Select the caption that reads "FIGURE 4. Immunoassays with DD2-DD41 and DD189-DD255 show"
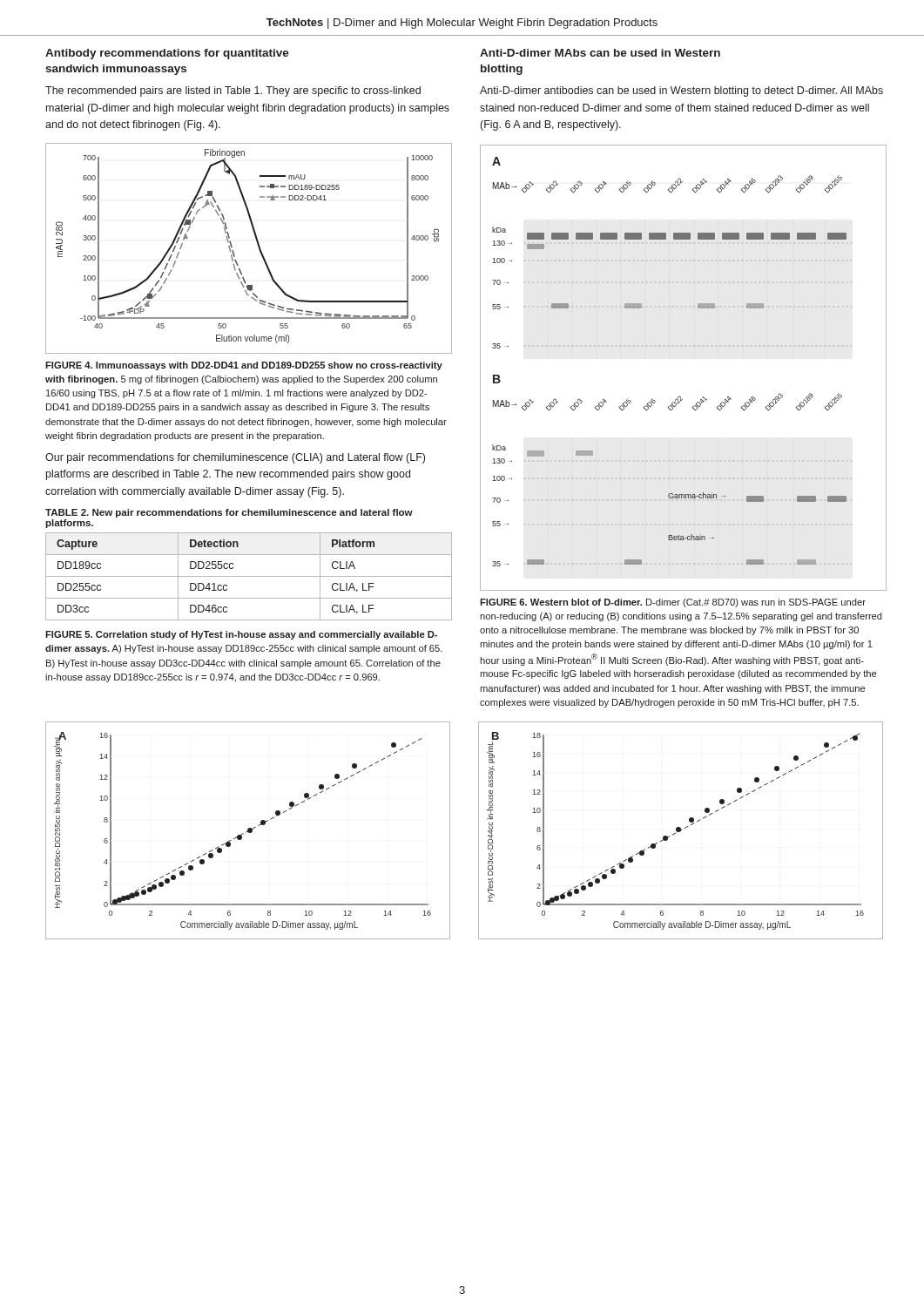 (x=246, y=400)
